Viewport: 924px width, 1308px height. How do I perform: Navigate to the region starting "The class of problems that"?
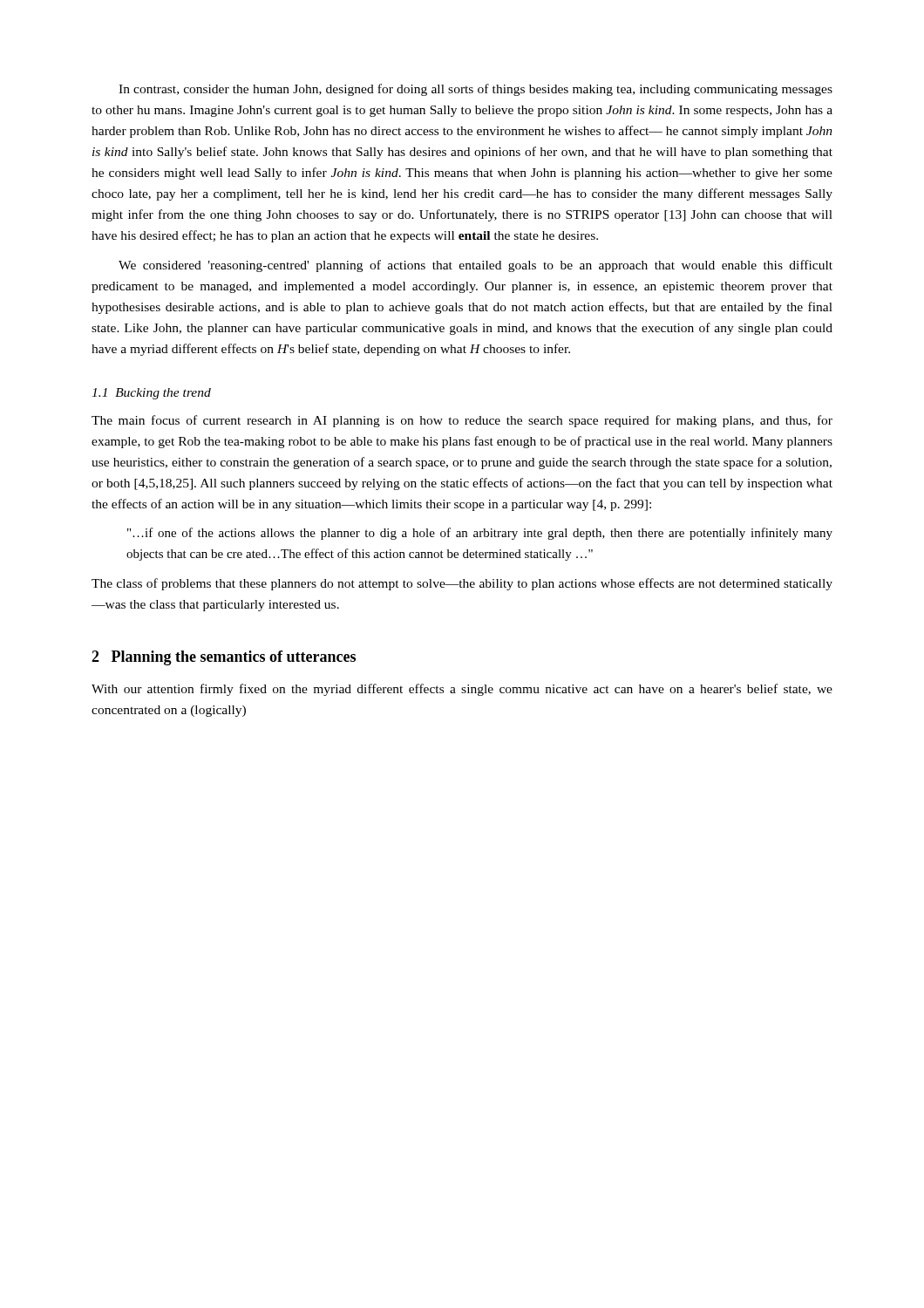(462, 594)
